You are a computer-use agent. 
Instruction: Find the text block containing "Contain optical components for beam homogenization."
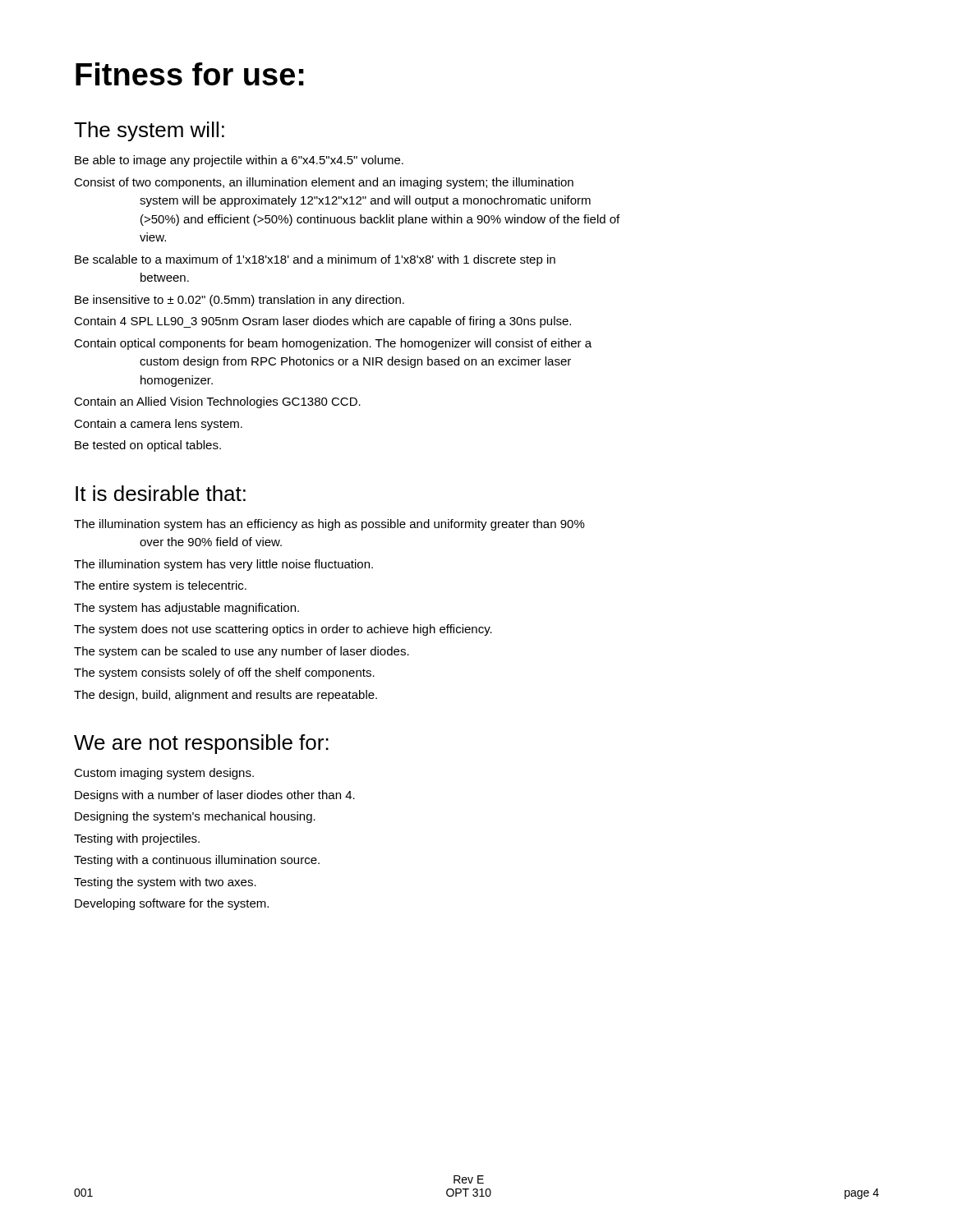point(333,362)
